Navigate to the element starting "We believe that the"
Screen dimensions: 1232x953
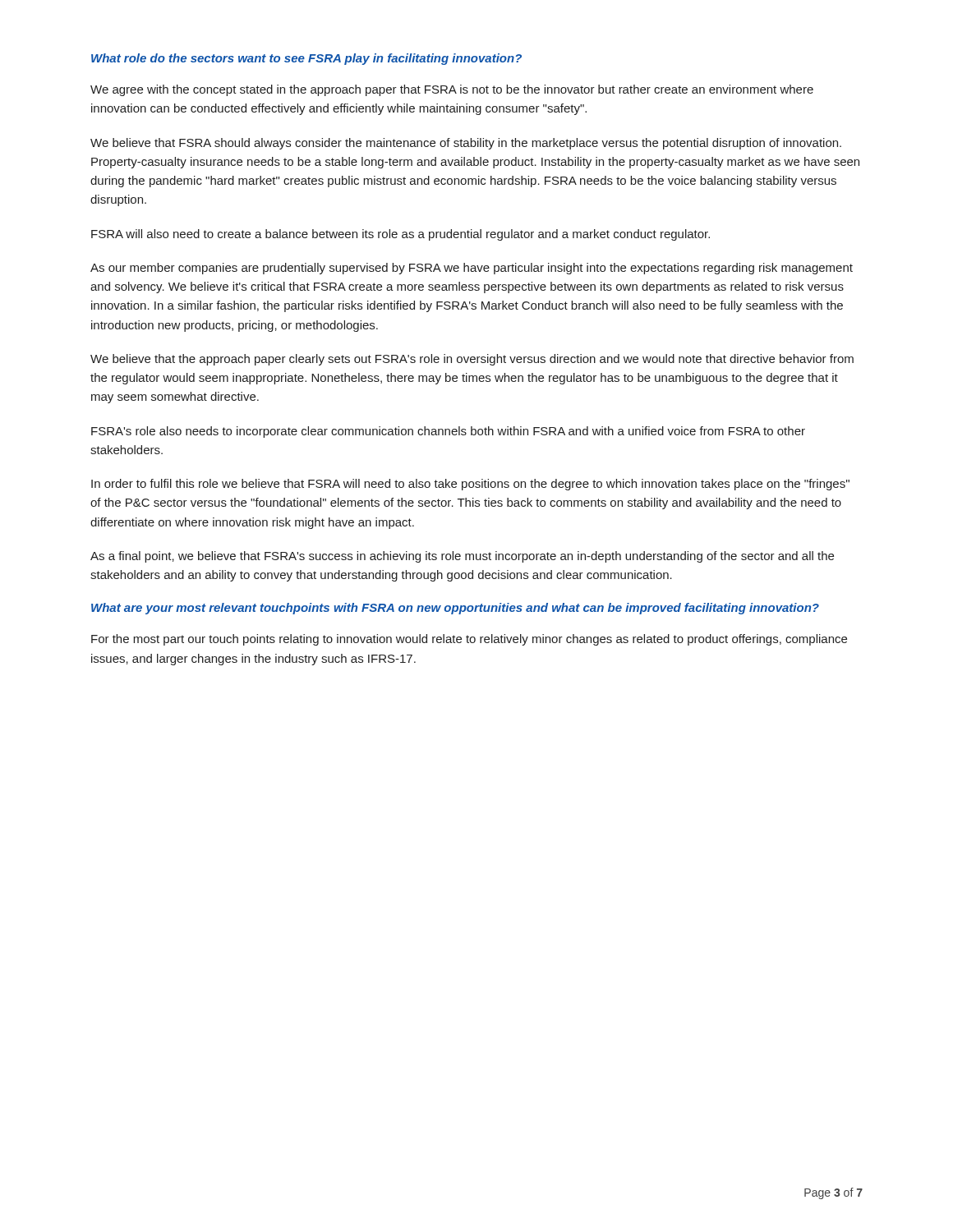472,377
